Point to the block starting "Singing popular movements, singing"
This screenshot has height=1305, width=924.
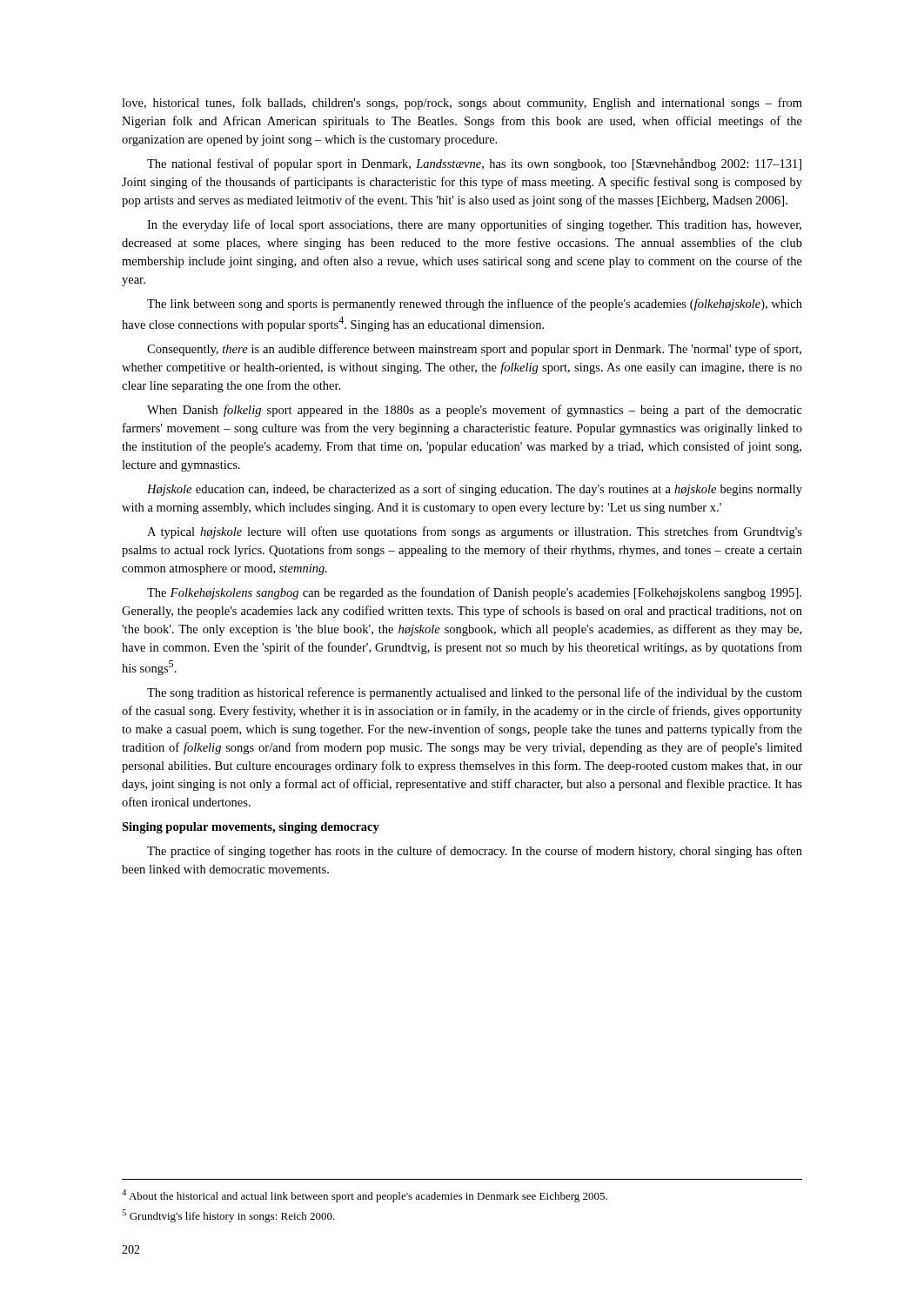pos(251,828)
